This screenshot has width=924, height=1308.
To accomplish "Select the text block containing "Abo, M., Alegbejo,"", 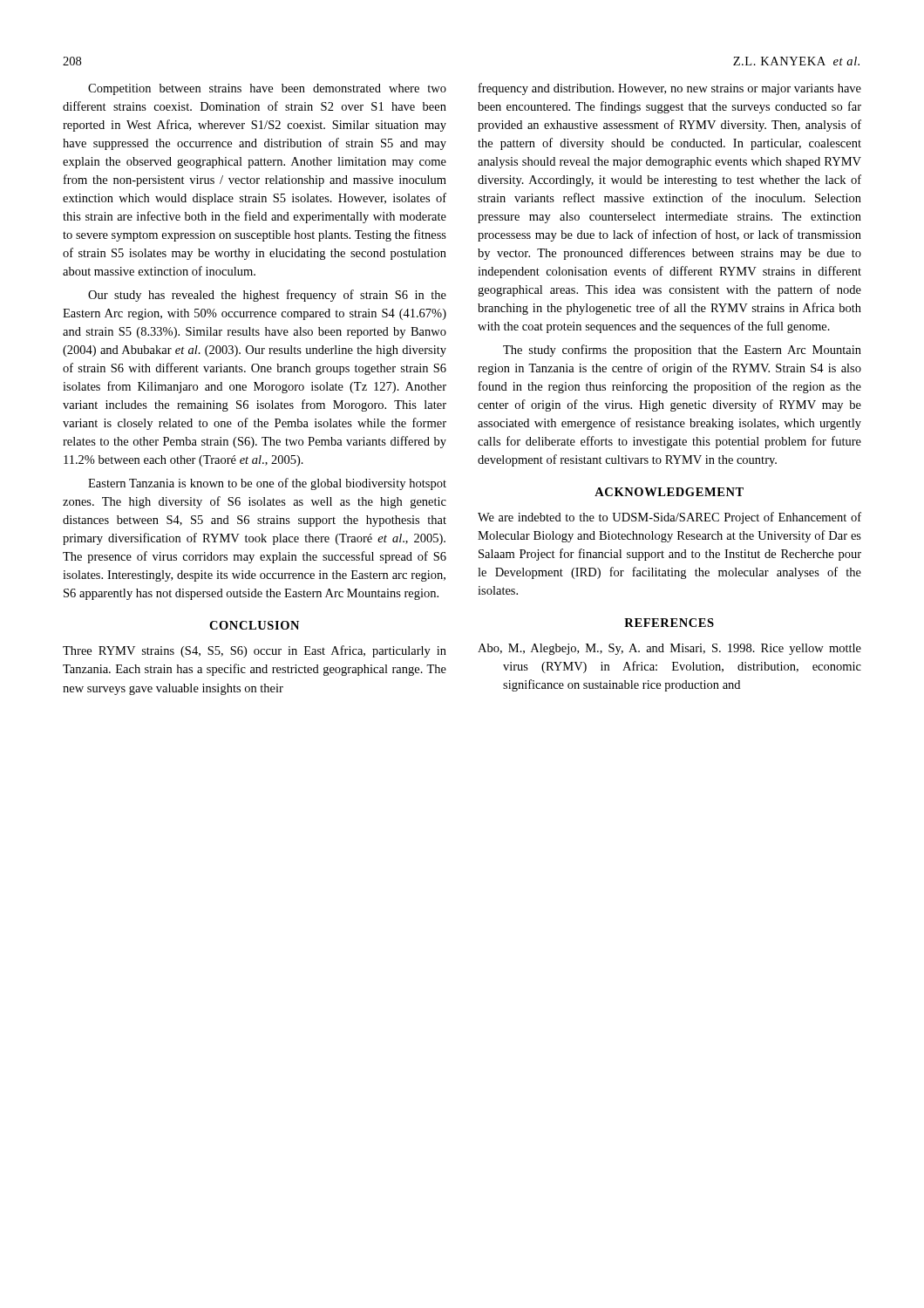I will pos(669,667).
